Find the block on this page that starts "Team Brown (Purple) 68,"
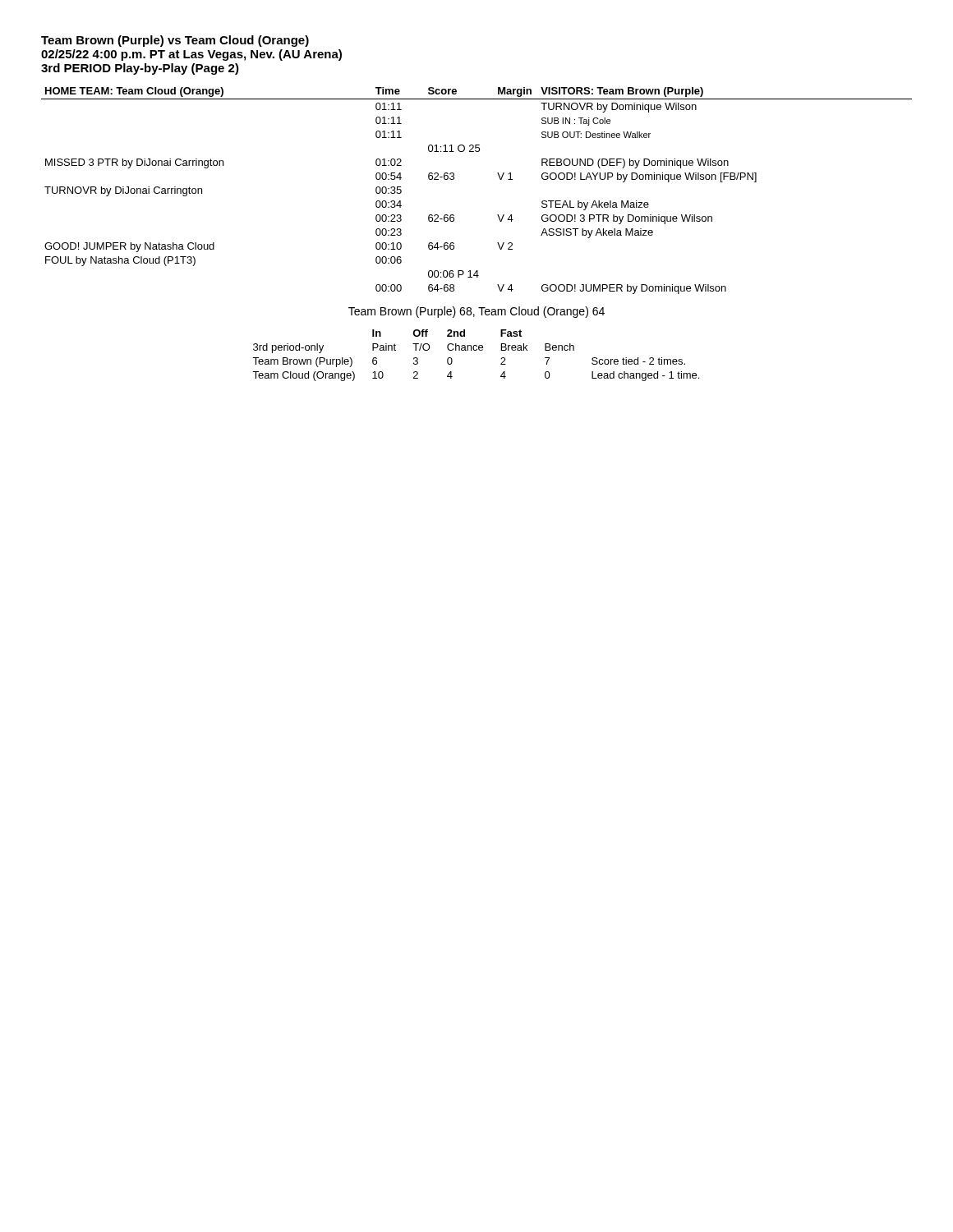This screenshot has width=953, height=1232. pyautogui.click(x=476, y=311)
